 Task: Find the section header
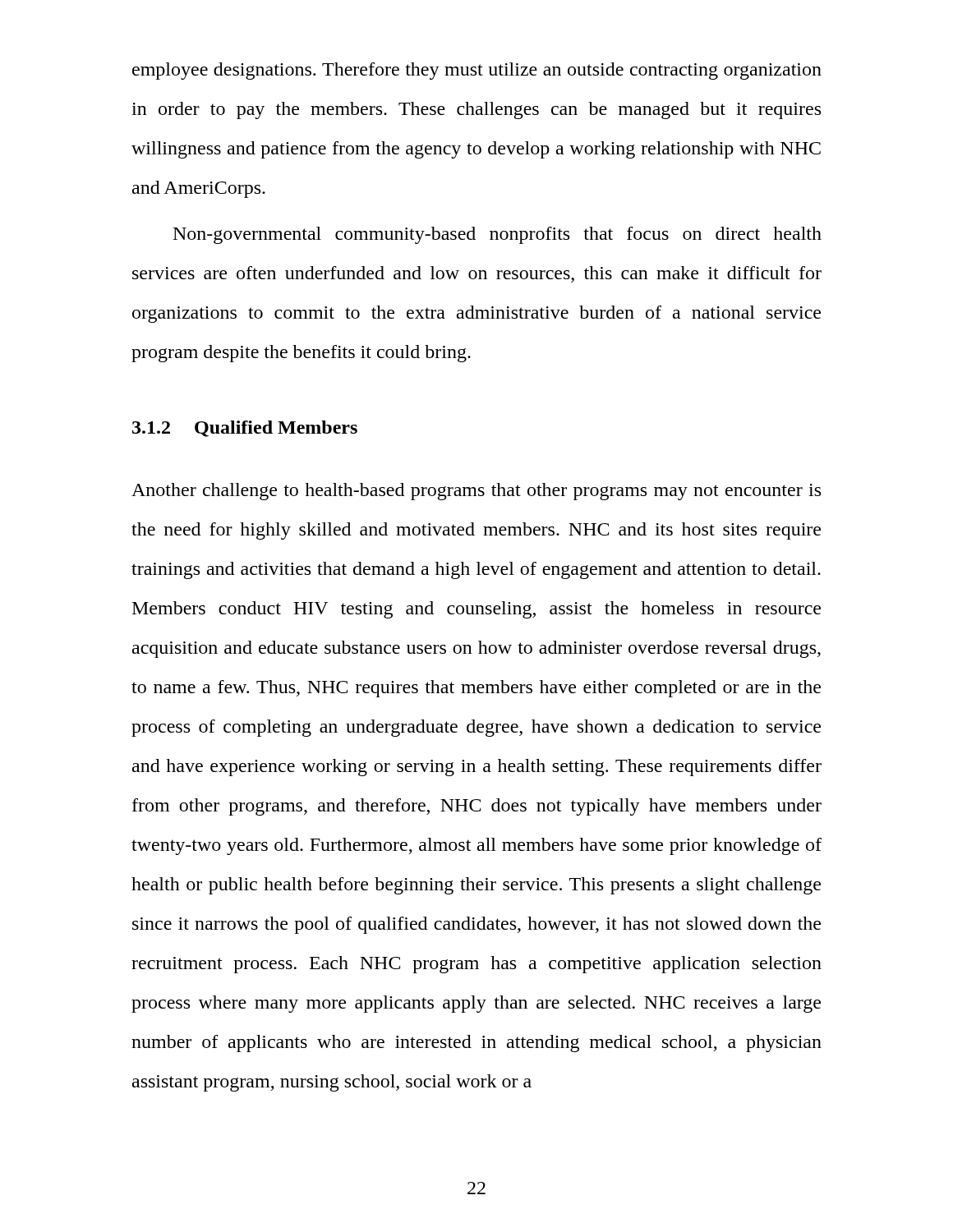[x=245, y=428]
